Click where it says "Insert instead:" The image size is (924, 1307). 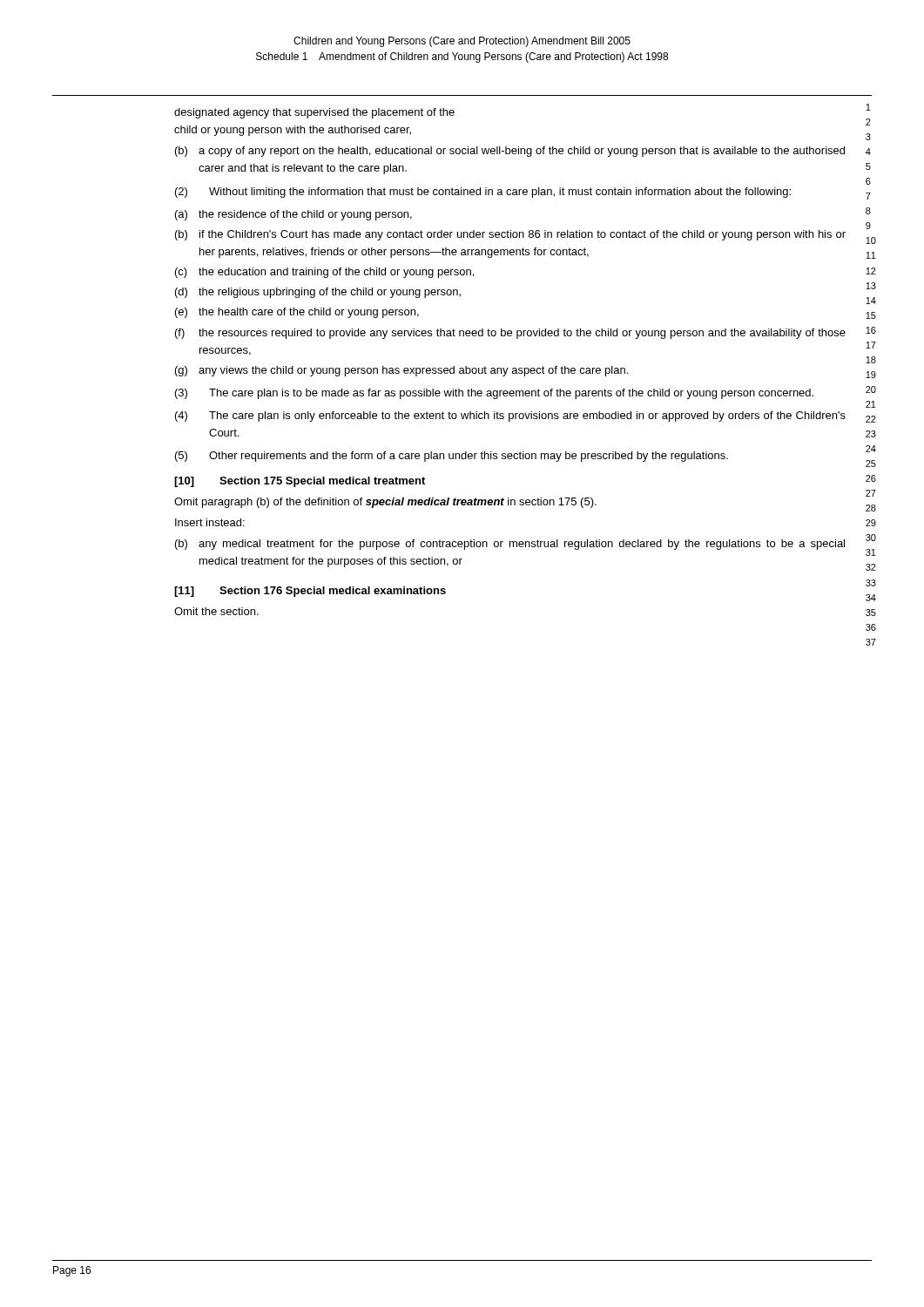[x=210, y=522]
